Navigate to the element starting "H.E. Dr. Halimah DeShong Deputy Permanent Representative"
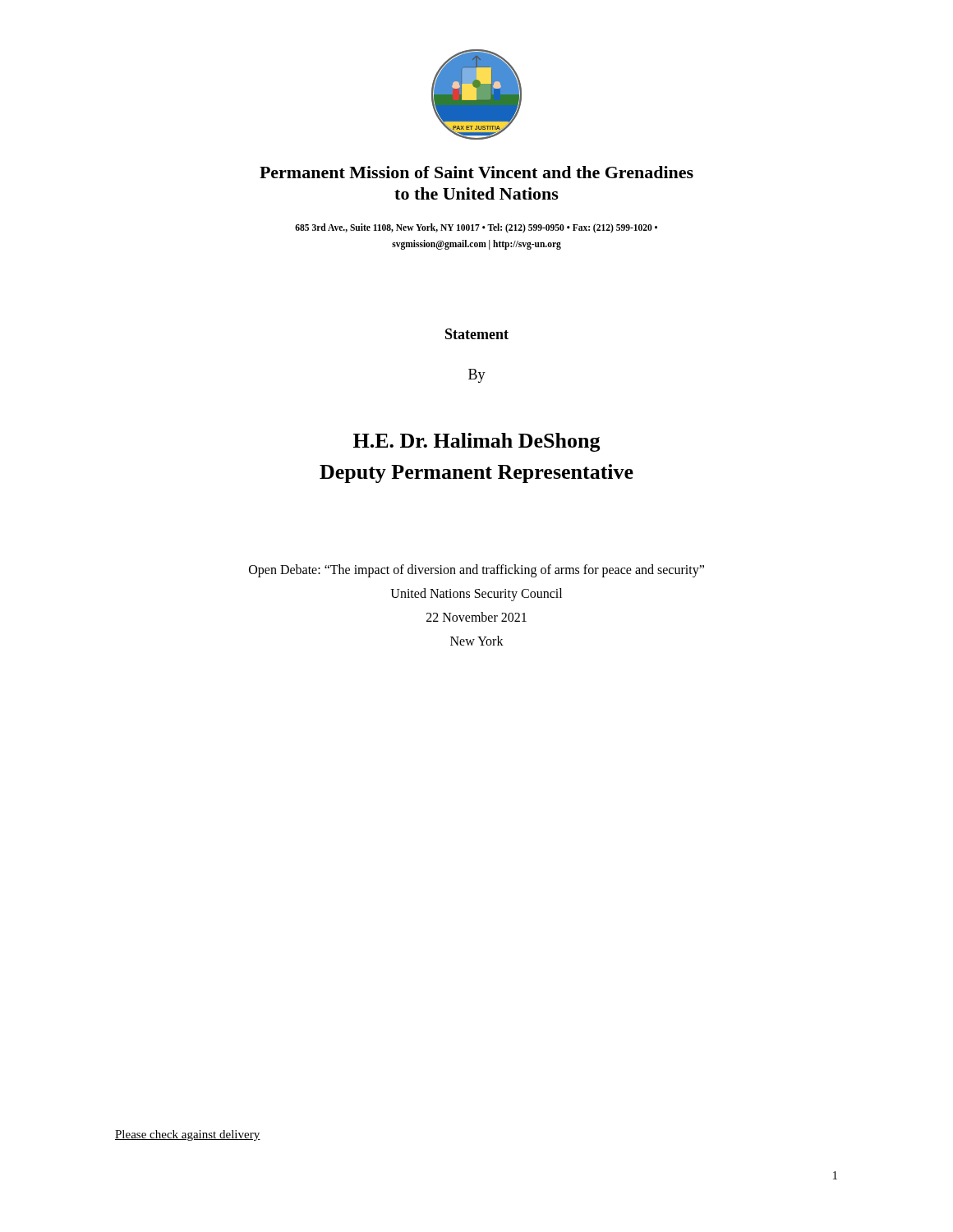Image resolution: width=953 pixels, height=1232 pixels. [x=476, y=457]
